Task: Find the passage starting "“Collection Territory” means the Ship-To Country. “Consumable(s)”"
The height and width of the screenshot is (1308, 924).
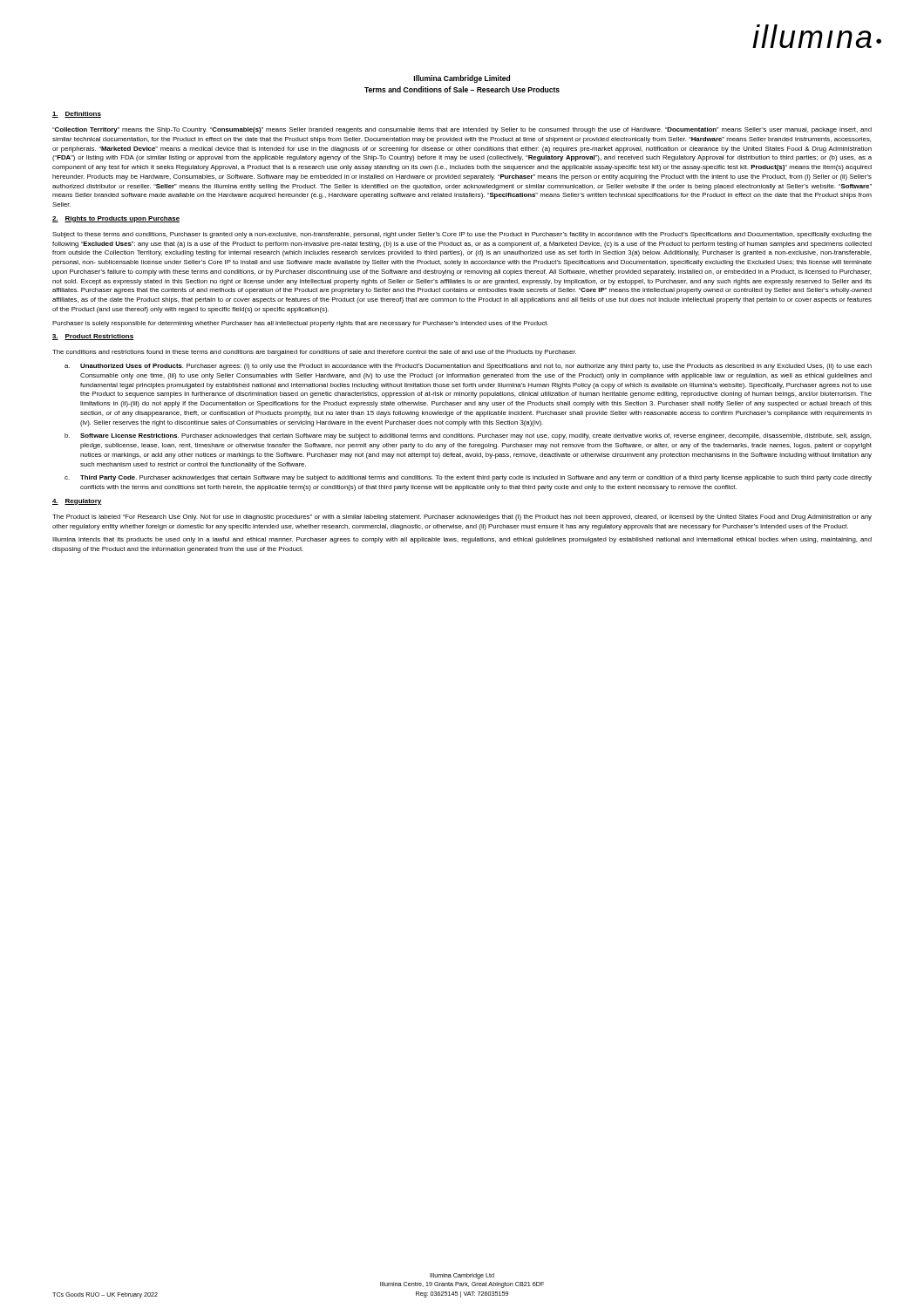Action: [x=462, y=168]
